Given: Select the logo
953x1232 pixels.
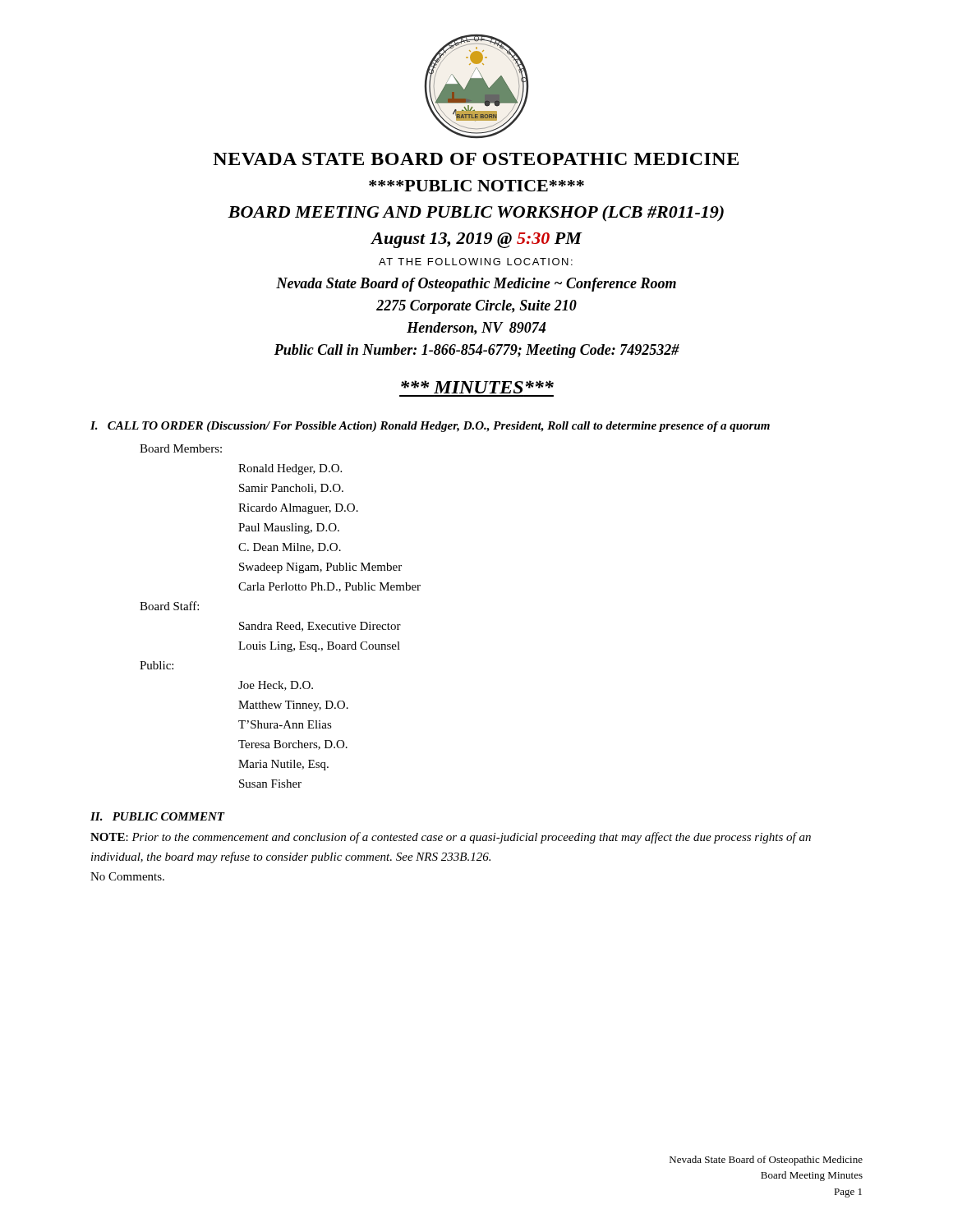Looking at the screenshot, I should tap(476, 86).
